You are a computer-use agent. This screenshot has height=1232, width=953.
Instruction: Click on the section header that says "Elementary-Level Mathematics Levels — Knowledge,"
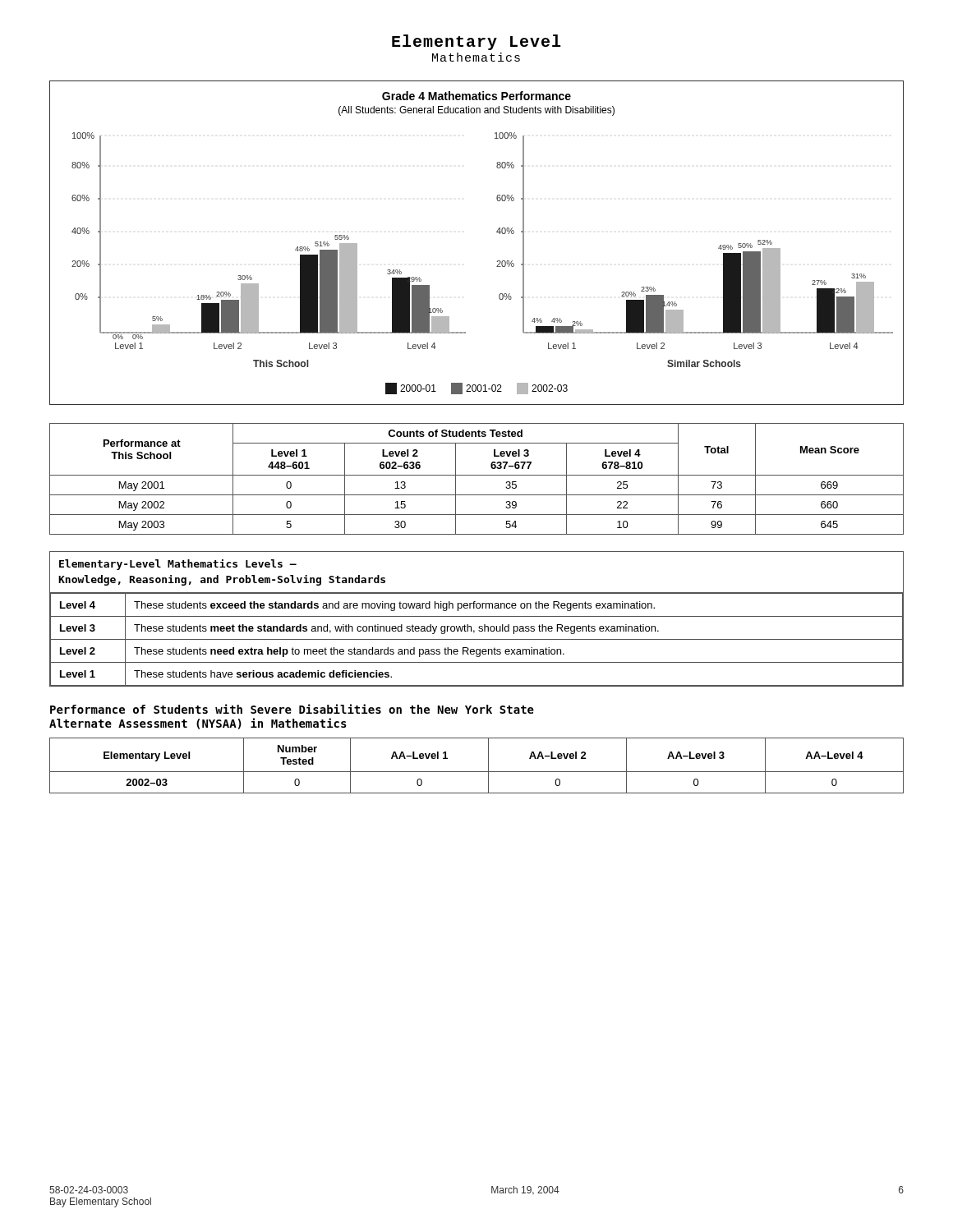(x=476, y=619)
